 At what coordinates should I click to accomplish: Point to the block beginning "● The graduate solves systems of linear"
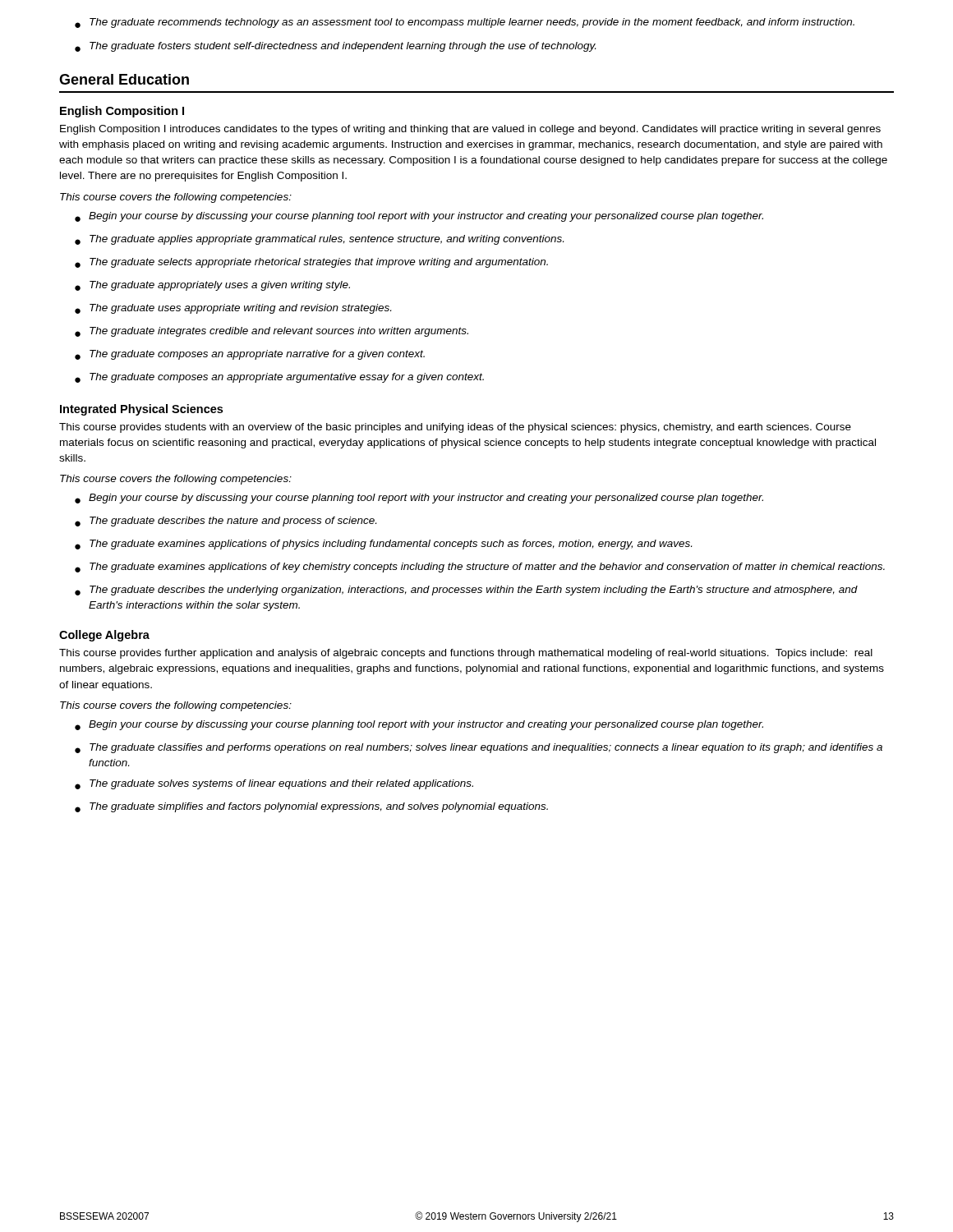[x=274, y=785]
